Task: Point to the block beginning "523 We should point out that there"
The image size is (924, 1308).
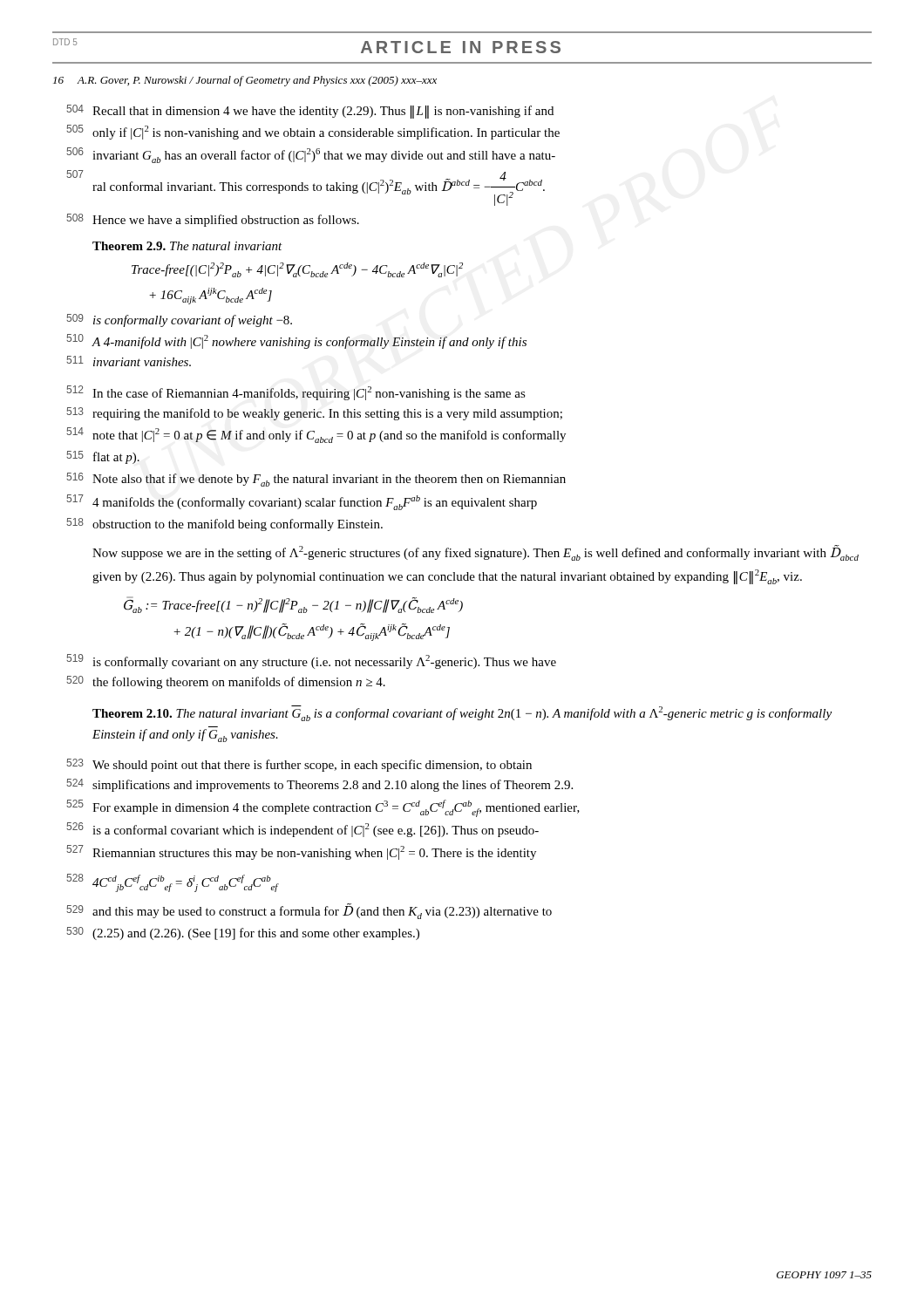Action: tap(462, 765)
